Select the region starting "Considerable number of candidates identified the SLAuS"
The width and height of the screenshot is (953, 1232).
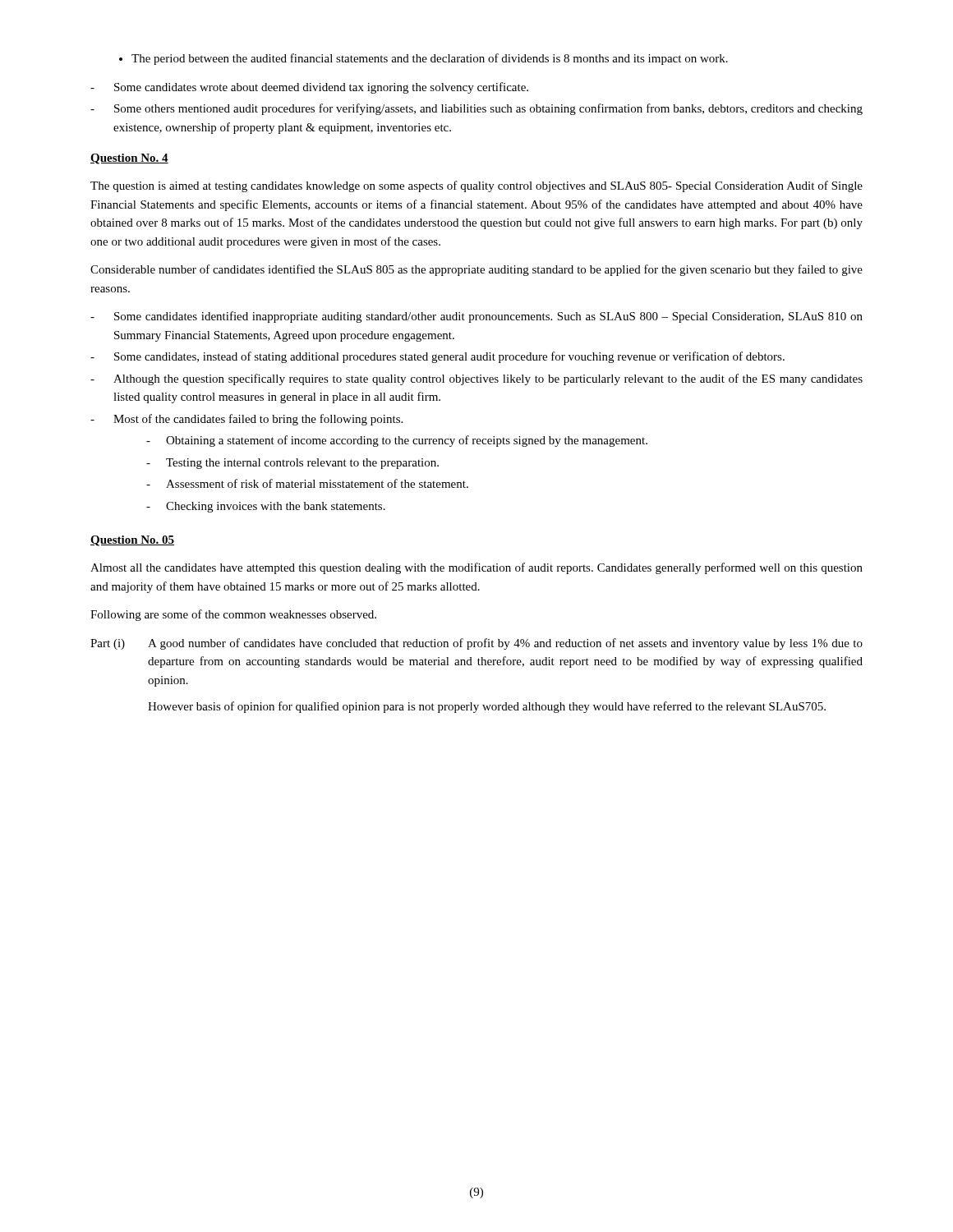point(476,279)
